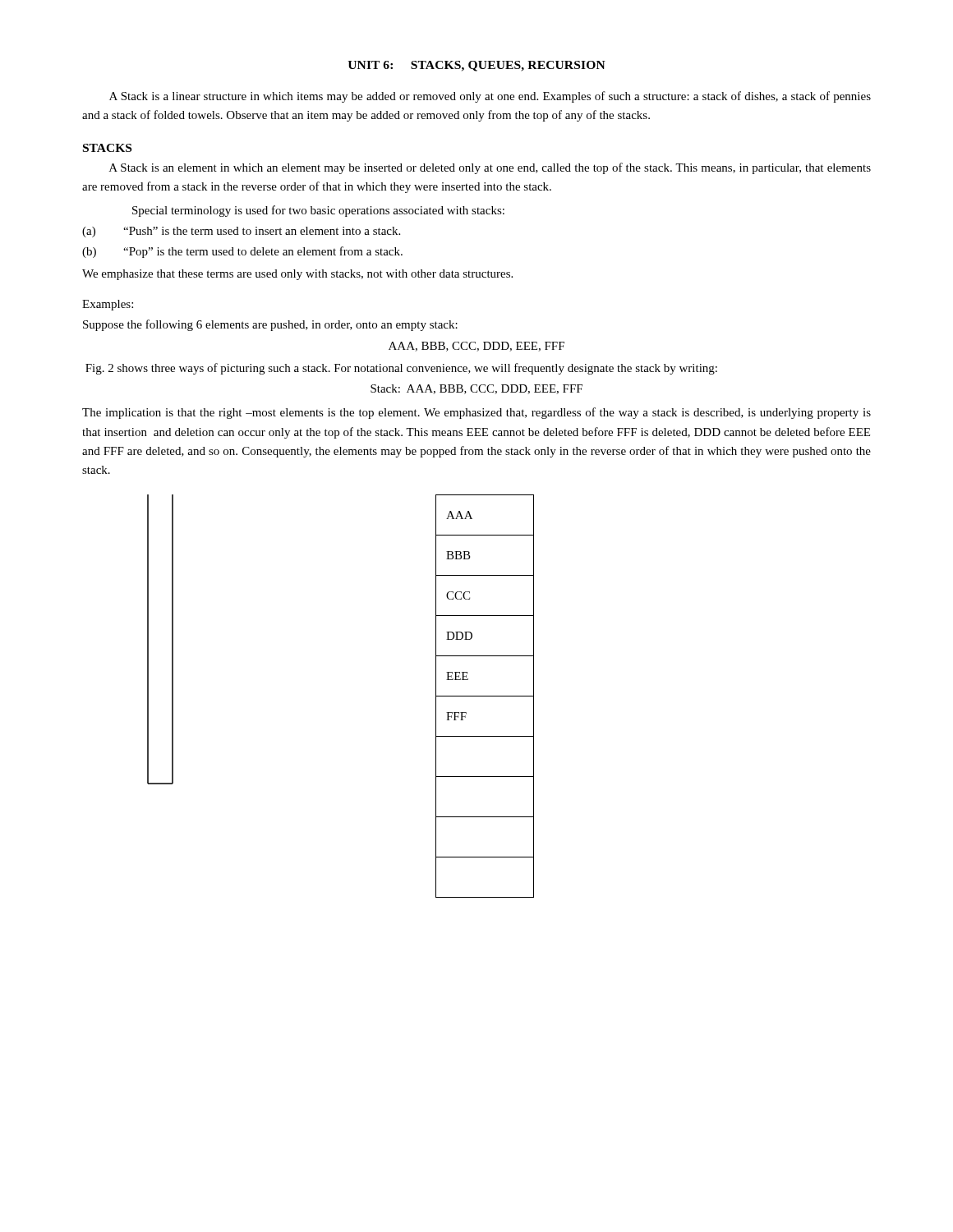
Task: Locate the section header
Action: (x=107, y=147)
